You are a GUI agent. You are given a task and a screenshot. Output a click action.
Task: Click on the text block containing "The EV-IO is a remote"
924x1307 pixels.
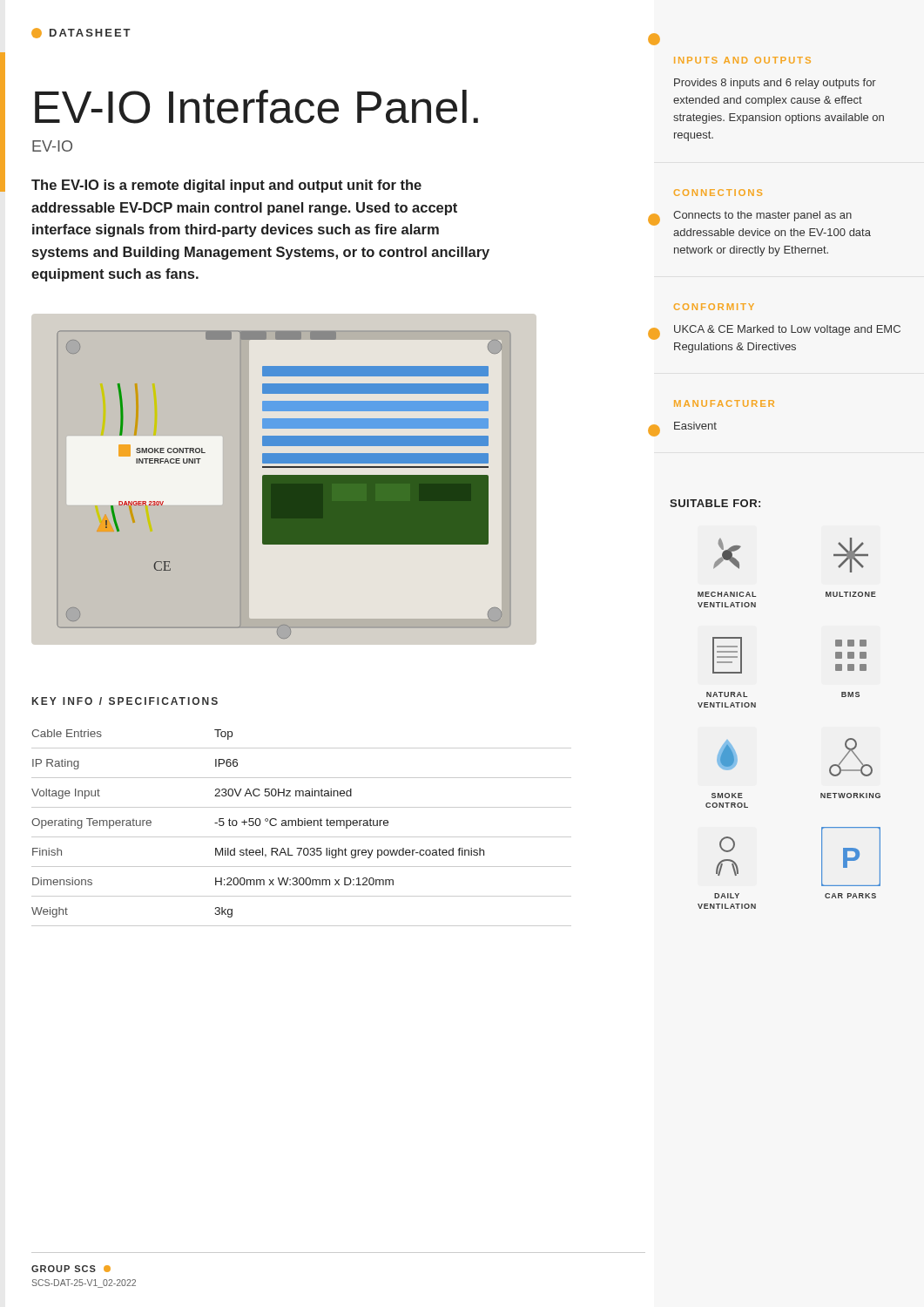[x=261, y=229]
